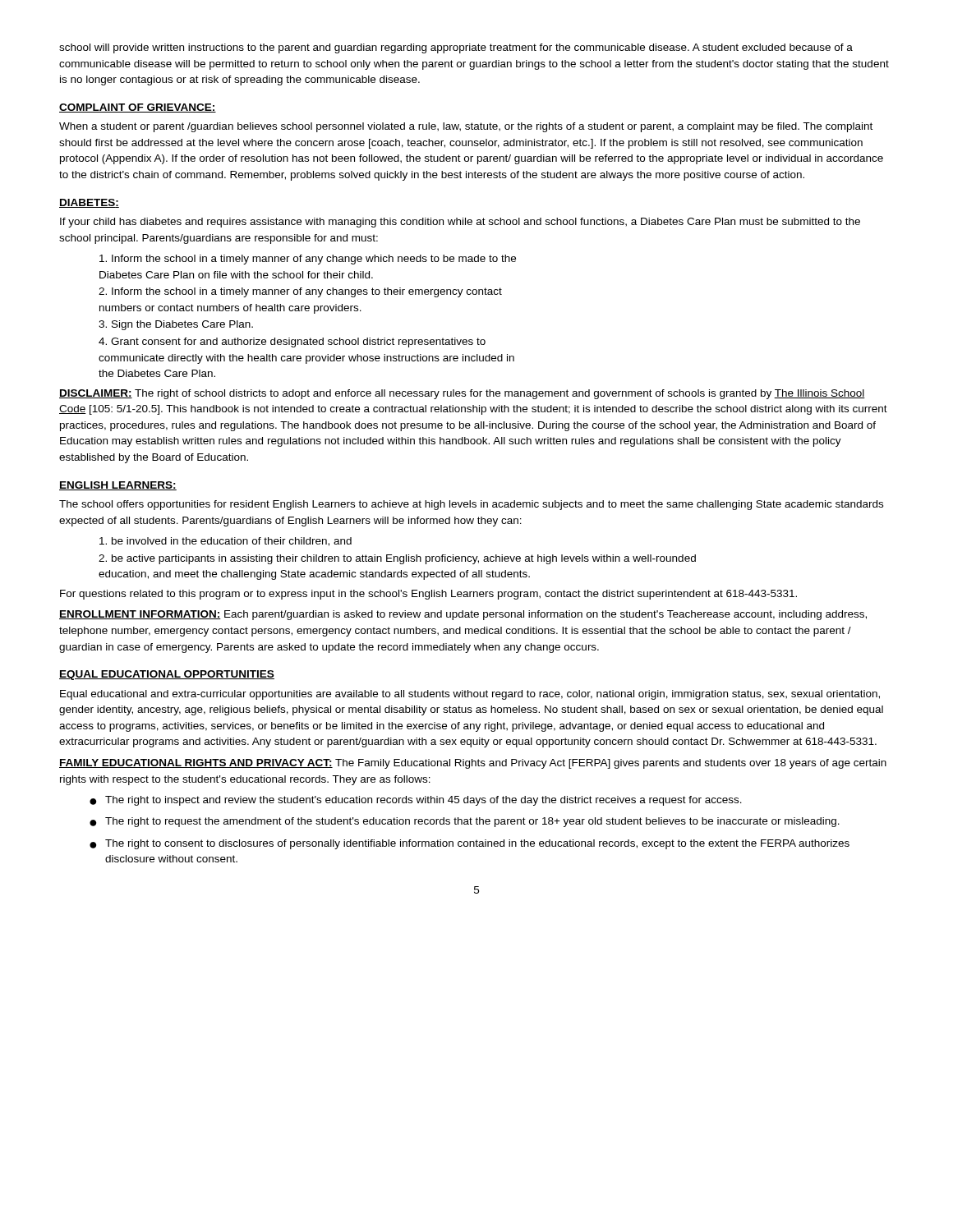Click on the text block containing "DISCLAIMER: The right of"
Image resolution: width=953 pixels, height=1232 pixels.
(473, 425)
